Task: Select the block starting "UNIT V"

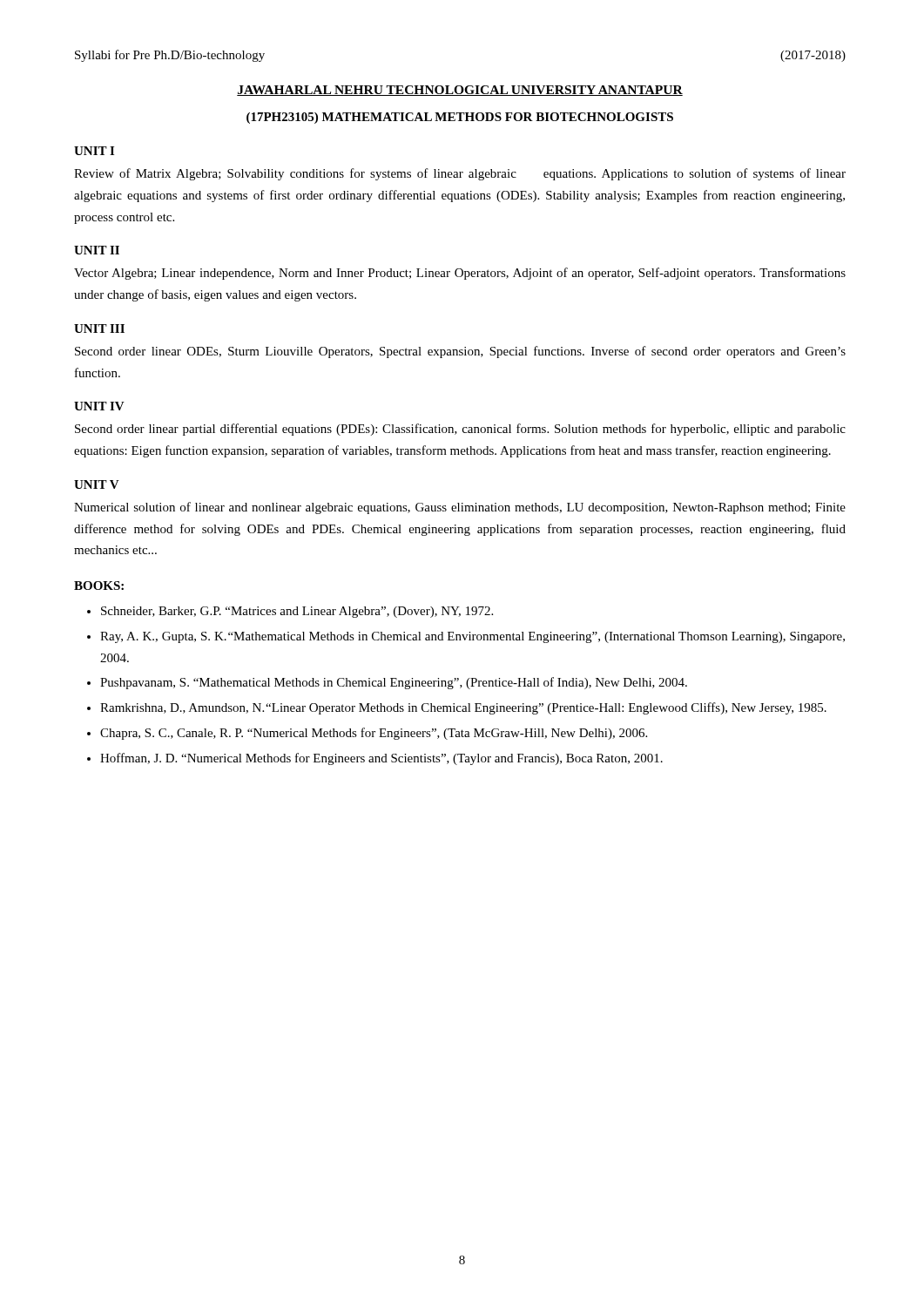Action: 96,484
